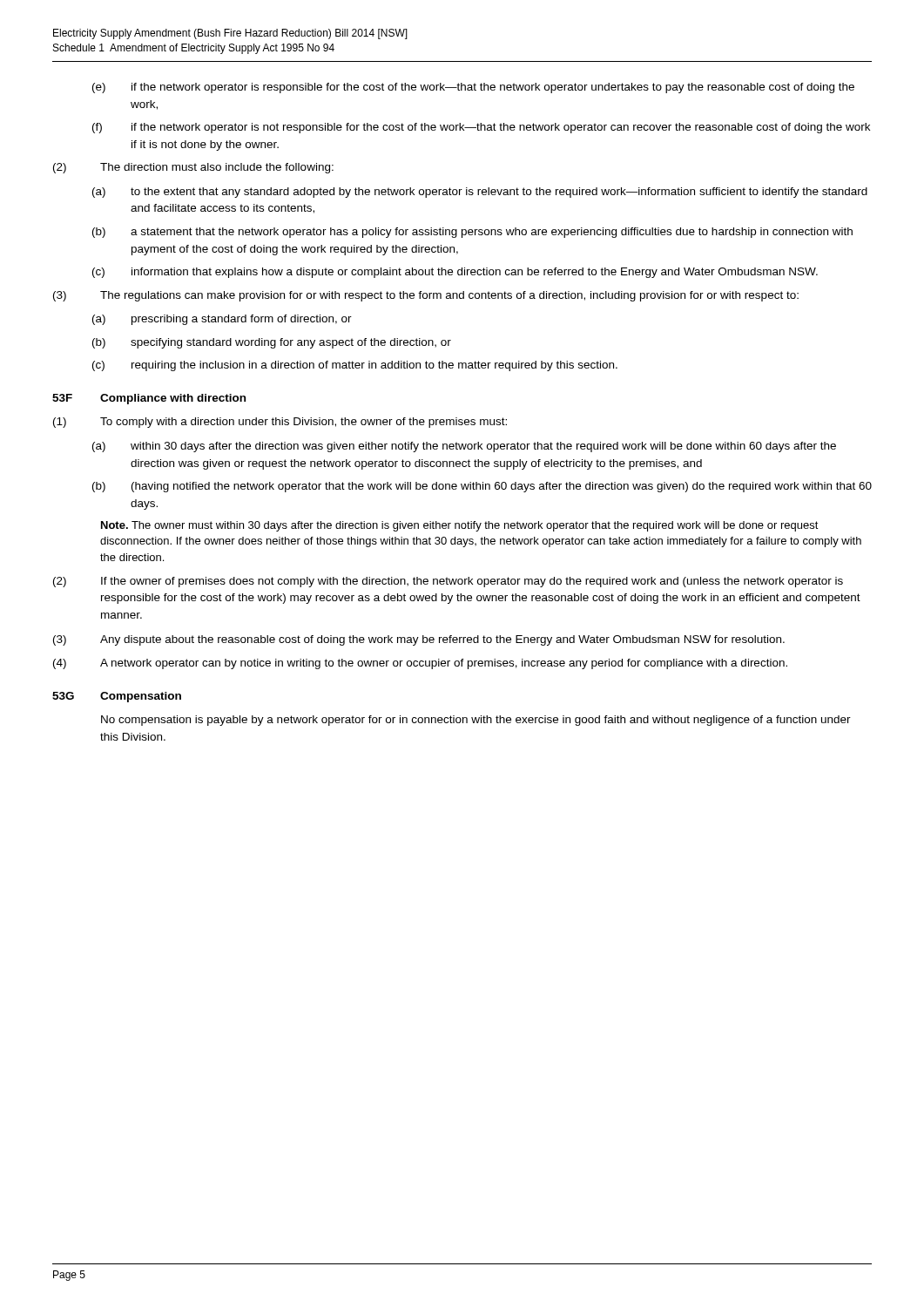Viewport: 924px width, 1307px height.
Task: Click on the list item with the text "(1) To comply"
Action: click(462, 422)
